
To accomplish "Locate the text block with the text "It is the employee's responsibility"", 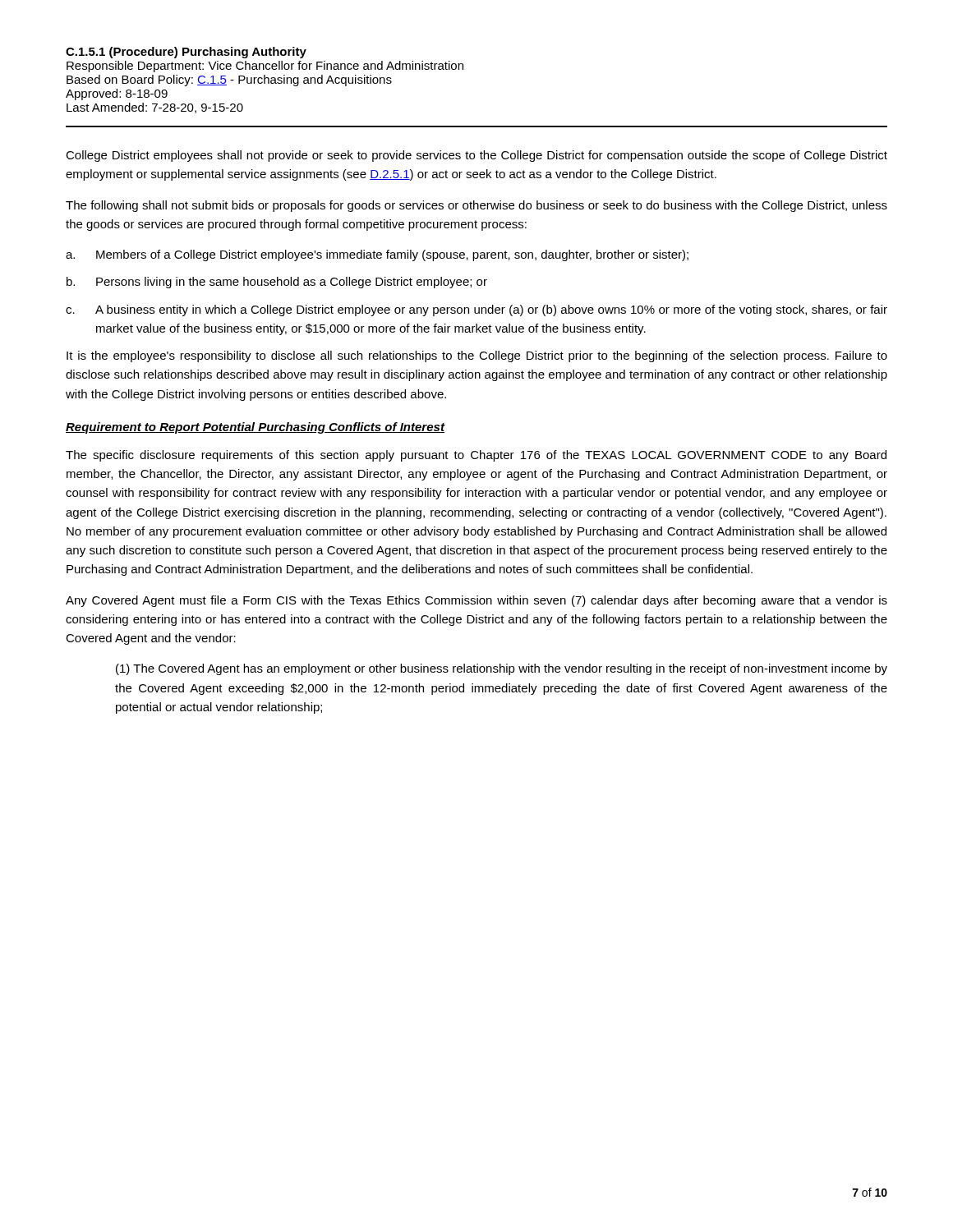I will (x=476, y=374).
